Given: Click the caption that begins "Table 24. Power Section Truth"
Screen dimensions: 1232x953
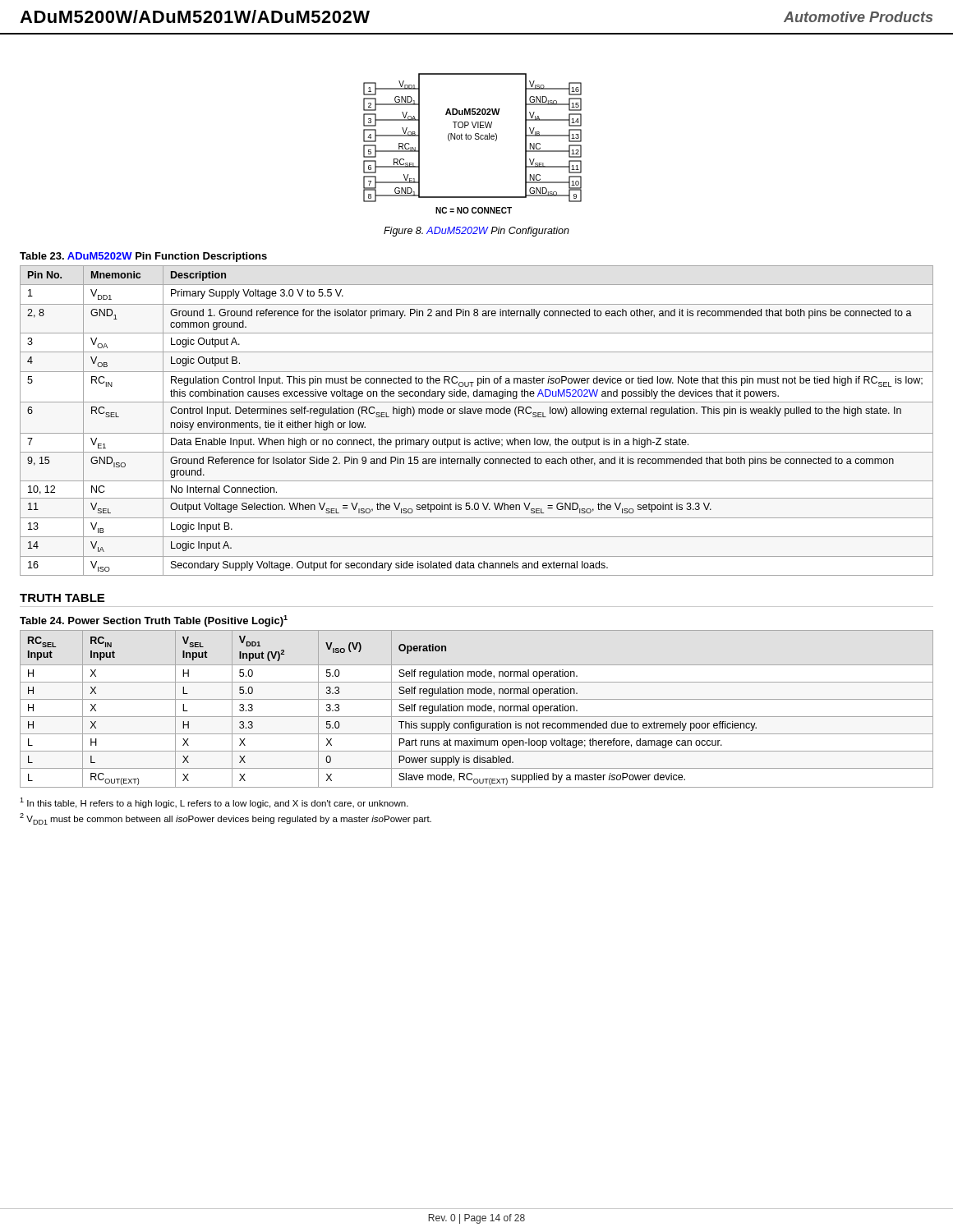Looking at the screenshot, I should coord(154,620).
